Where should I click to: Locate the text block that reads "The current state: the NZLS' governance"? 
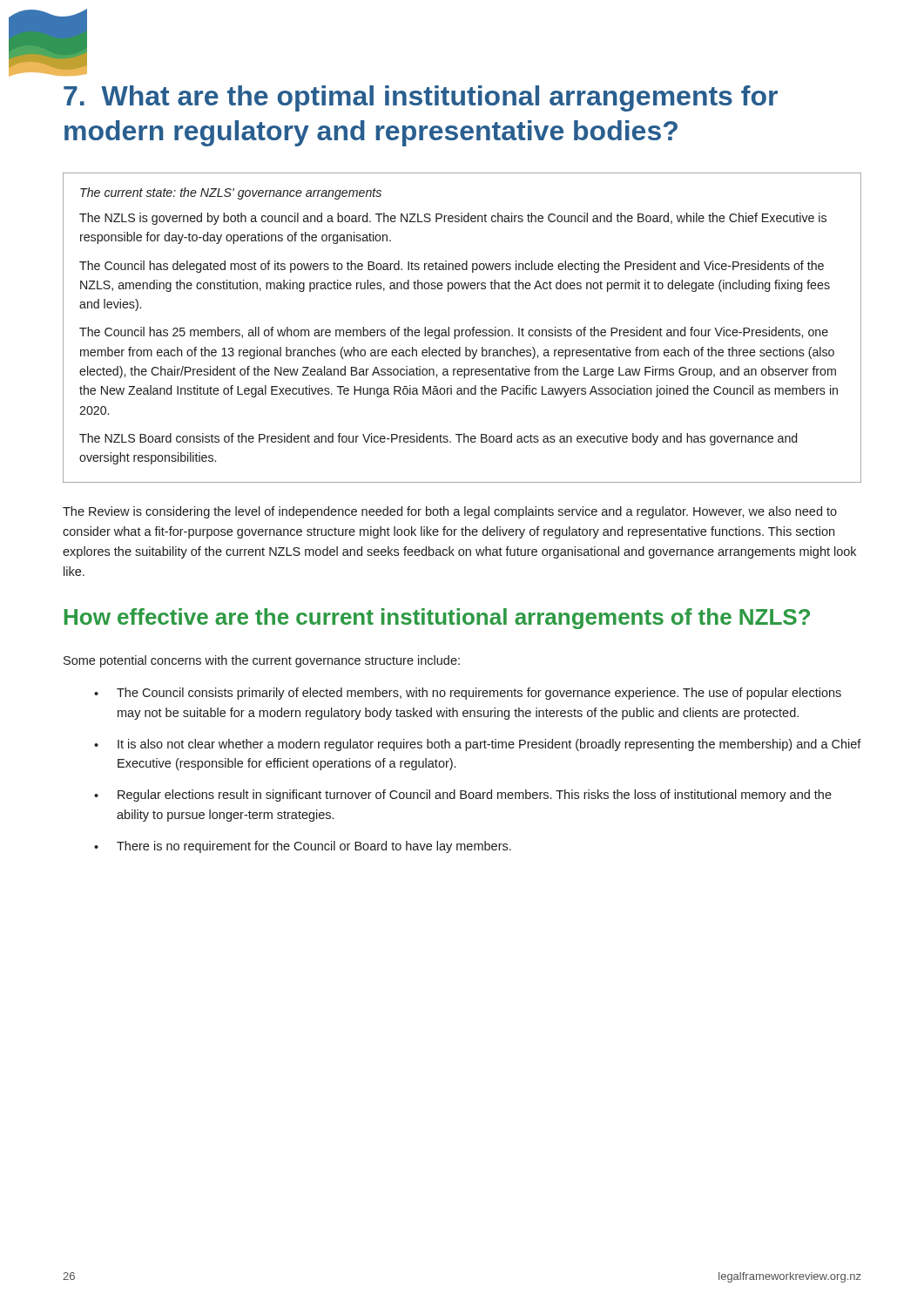[462, 327]
